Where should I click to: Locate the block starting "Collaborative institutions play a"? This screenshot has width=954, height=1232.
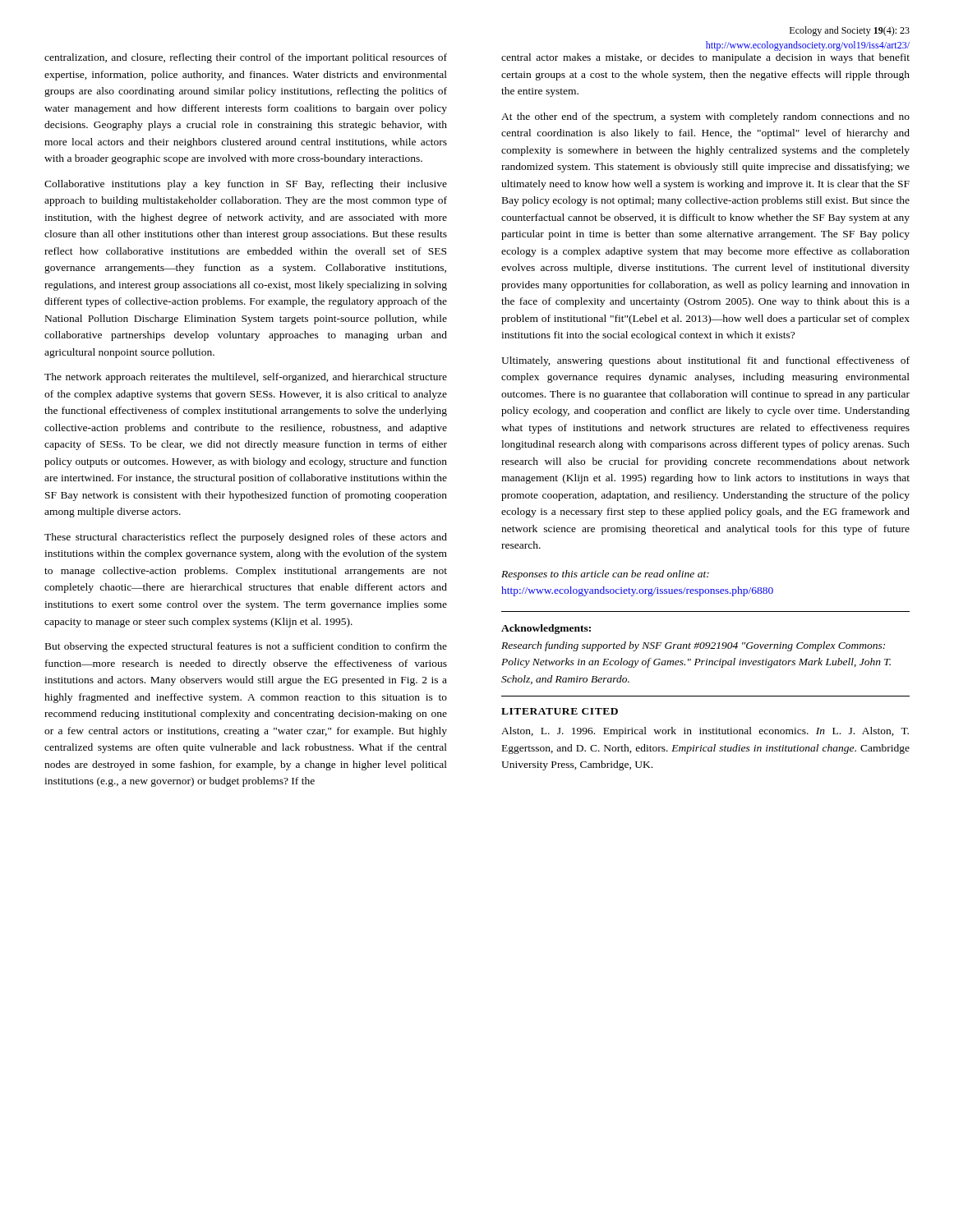[x=246, y=267]
